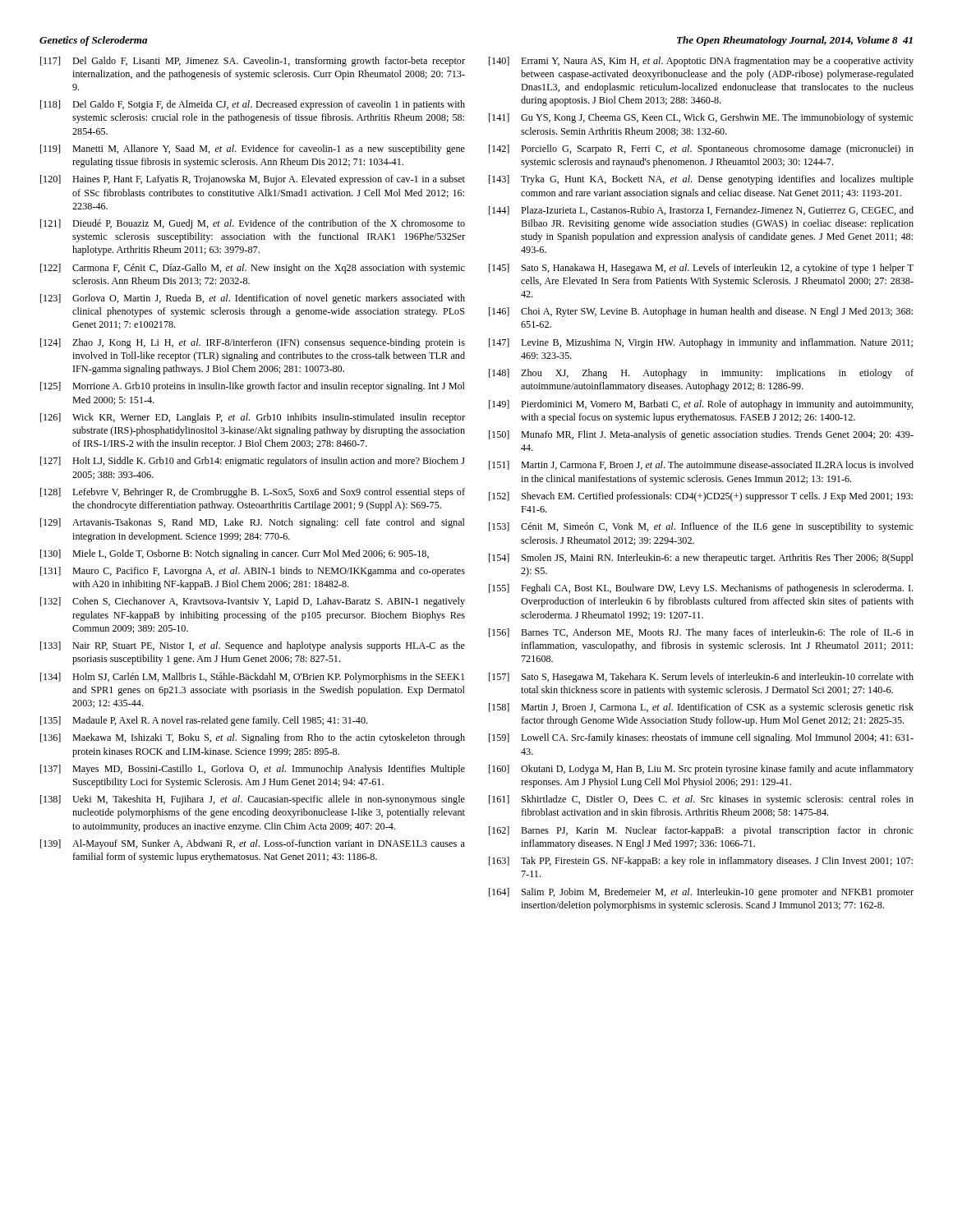Point to the text block starting "[117] Del Galdo F,"
Screen dimensions: 1232x953
252,74
